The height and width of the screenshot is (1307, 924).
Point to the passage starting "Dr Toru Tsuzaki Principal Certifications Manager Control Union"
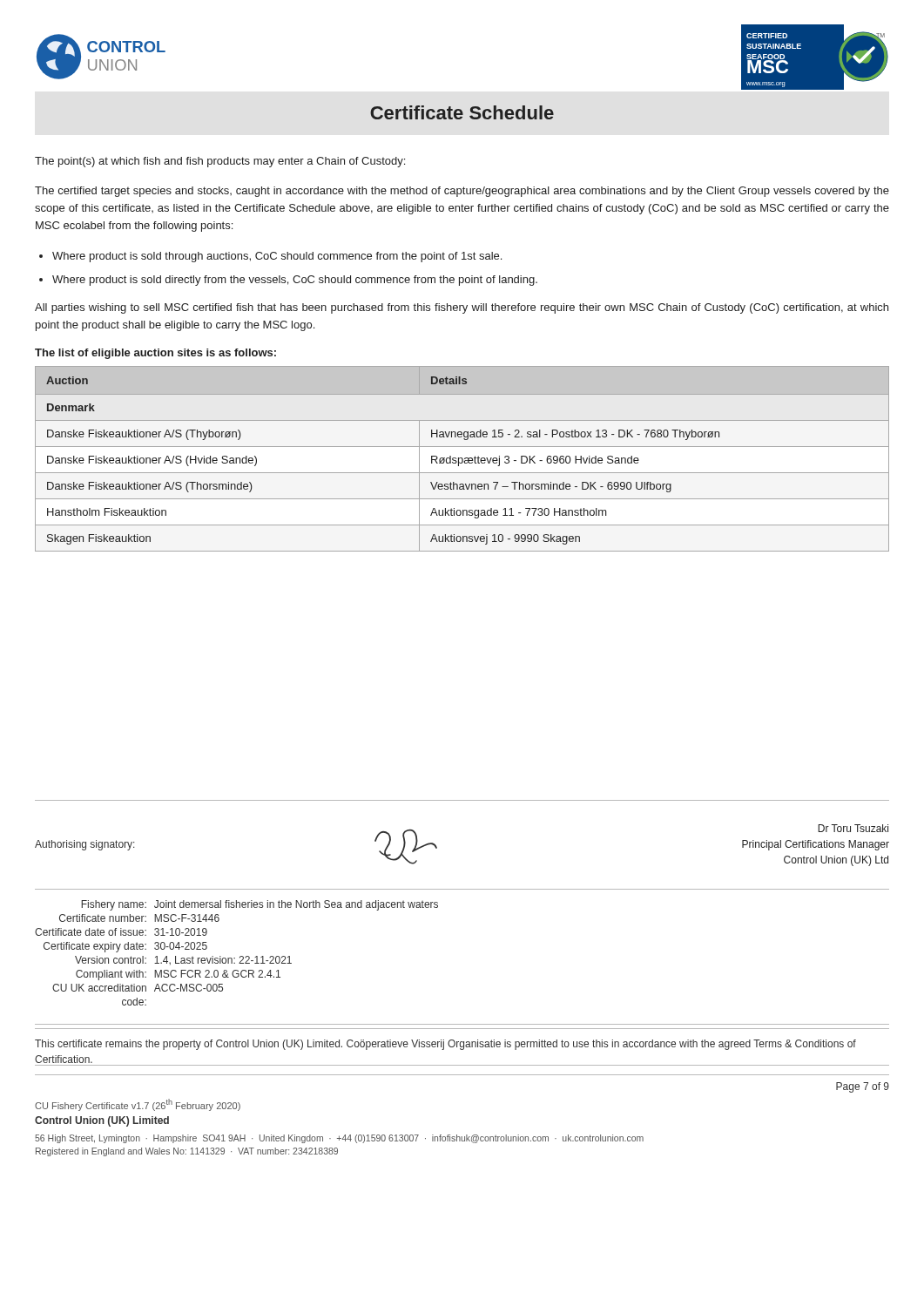(x=815, y=844)
